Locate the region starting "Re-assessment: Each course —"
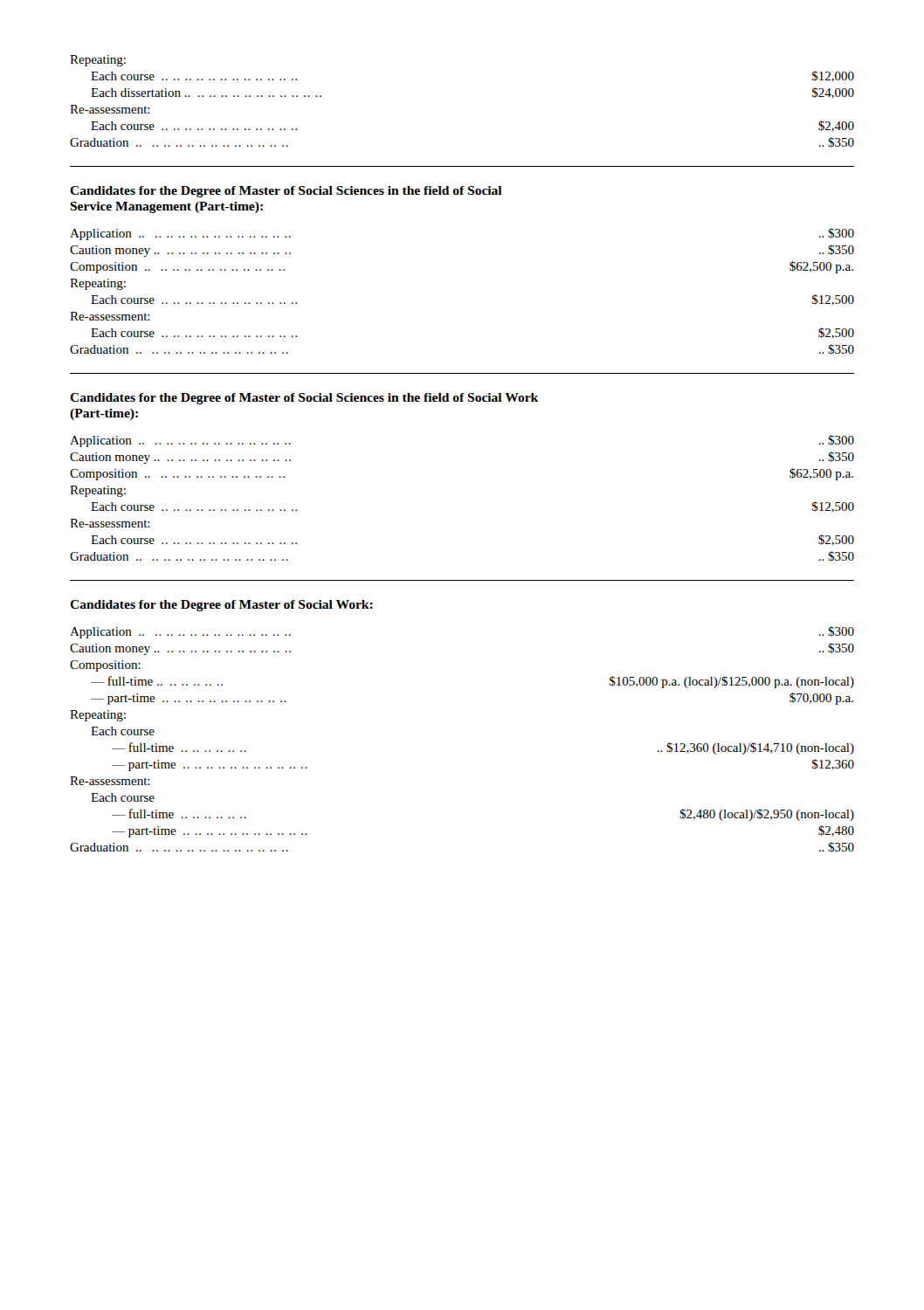924x1310 pixels. 110,781
